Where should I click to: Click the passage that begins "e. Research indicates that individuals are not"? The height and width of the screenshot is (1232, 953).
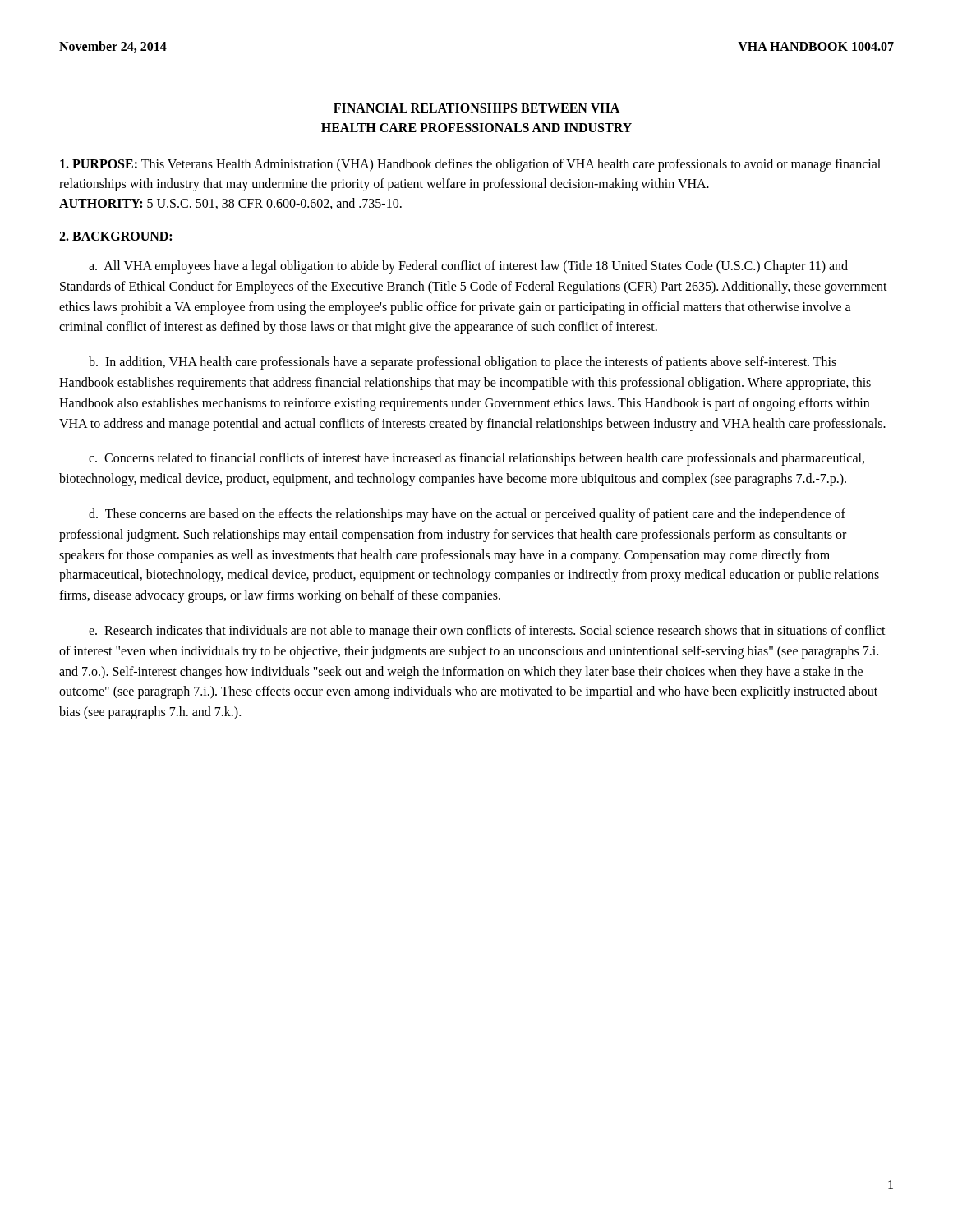(472, 671)
